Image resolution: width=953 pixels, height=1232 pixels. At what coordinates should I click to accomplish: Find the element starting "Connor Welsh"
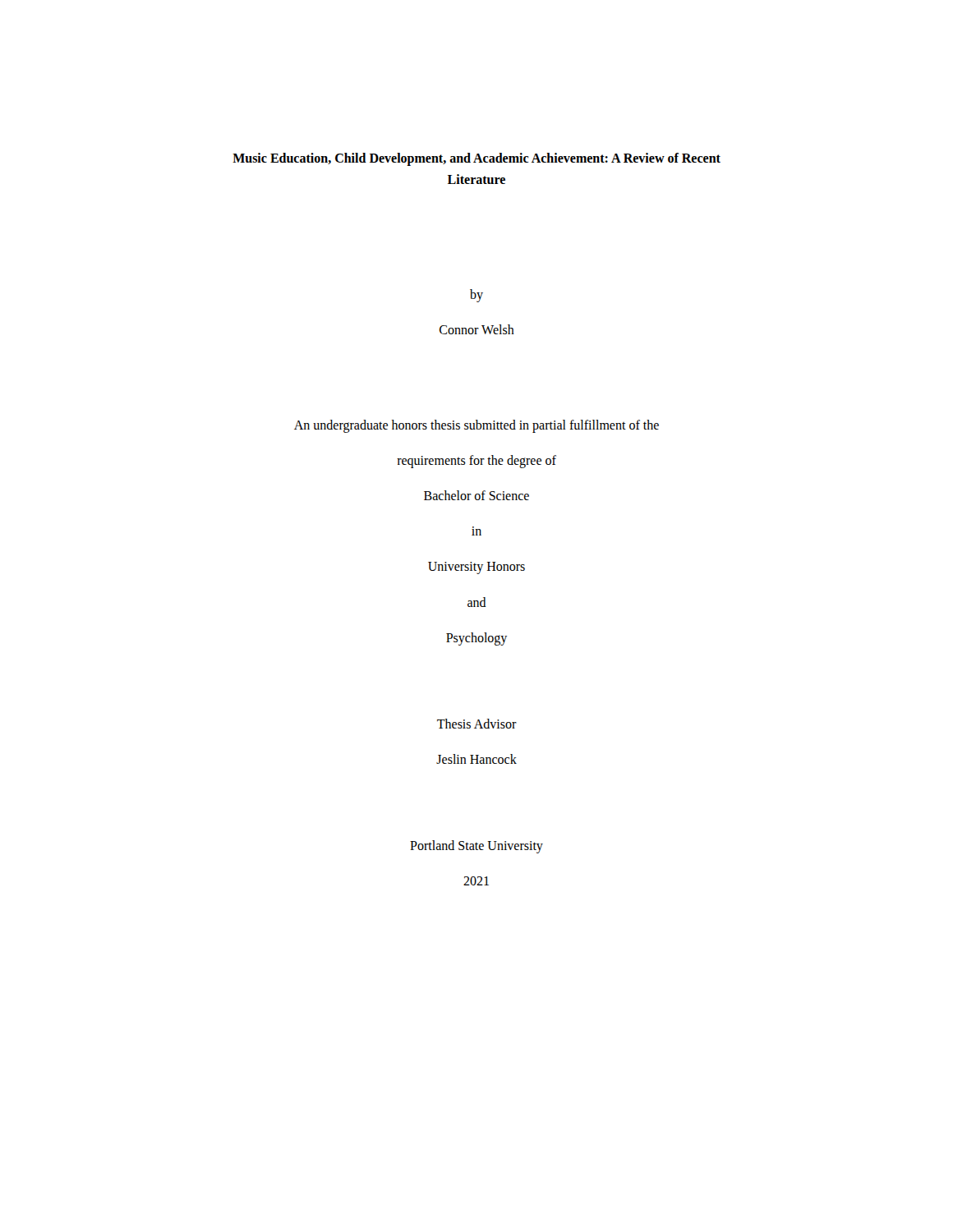click(x=476, y=330)
